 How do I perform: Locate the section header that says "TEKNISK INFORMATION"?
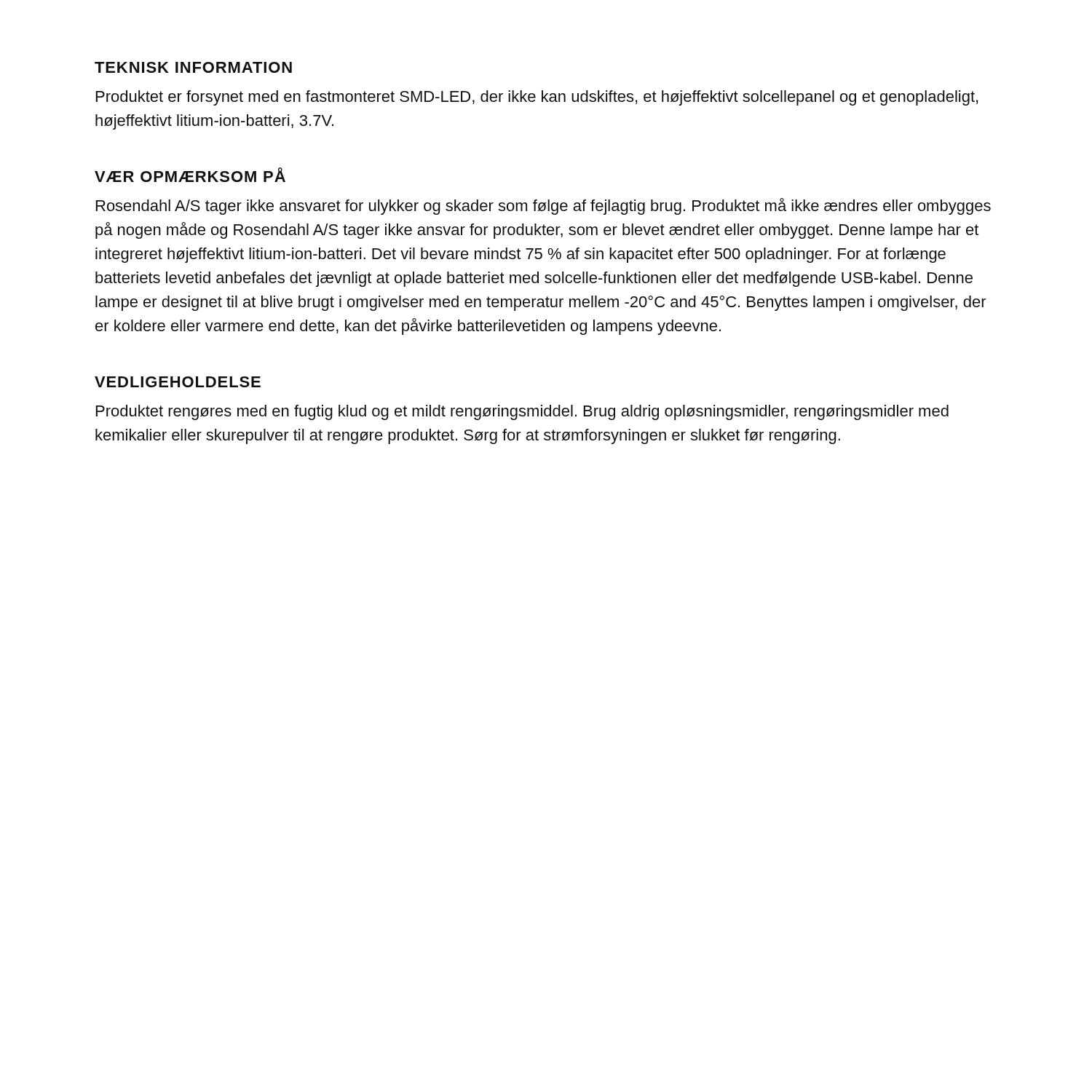[194, 67]
